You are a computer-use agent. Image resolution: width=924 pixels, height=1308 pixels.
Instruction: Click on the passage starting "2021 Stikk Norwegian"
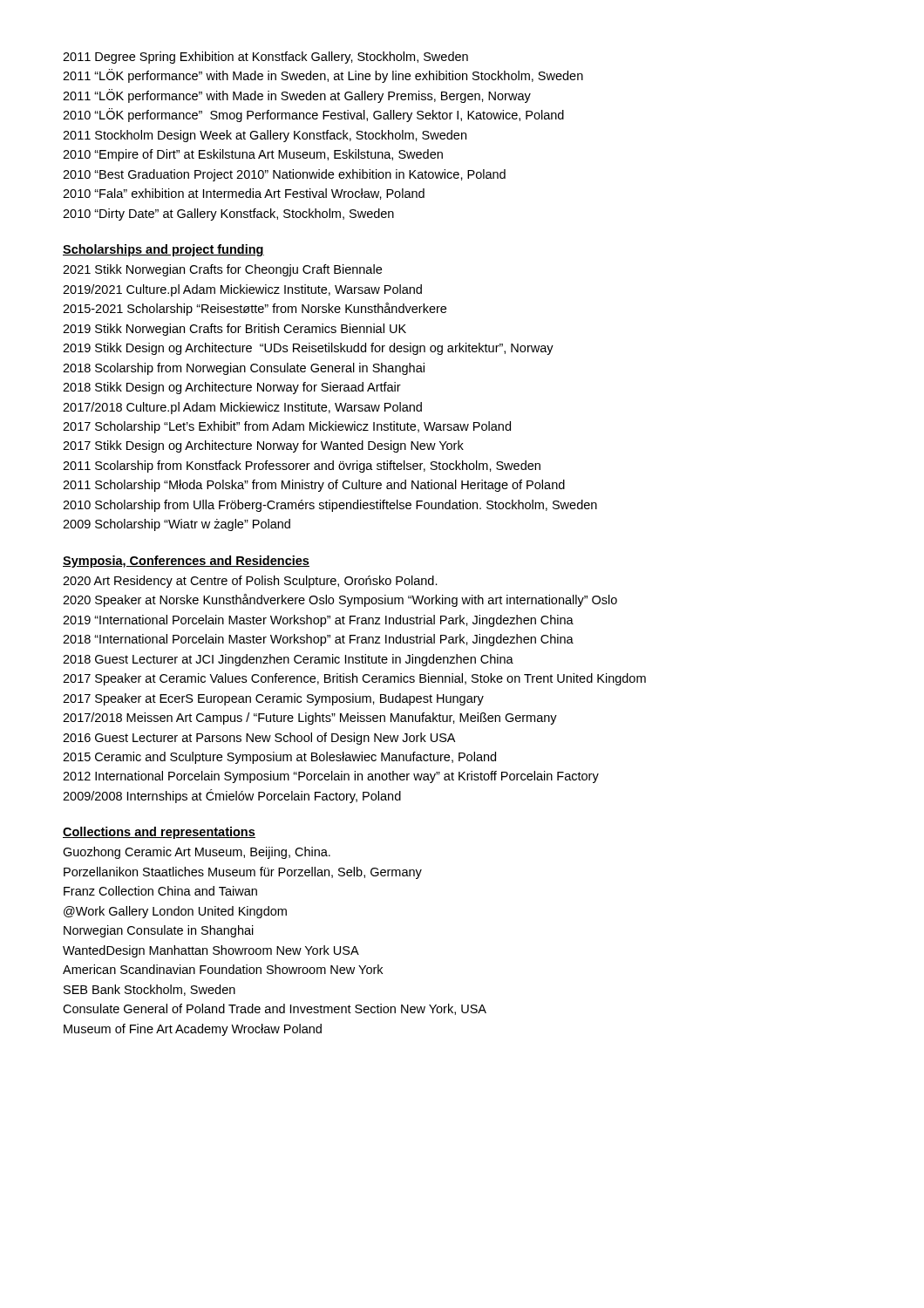point(223,270)
